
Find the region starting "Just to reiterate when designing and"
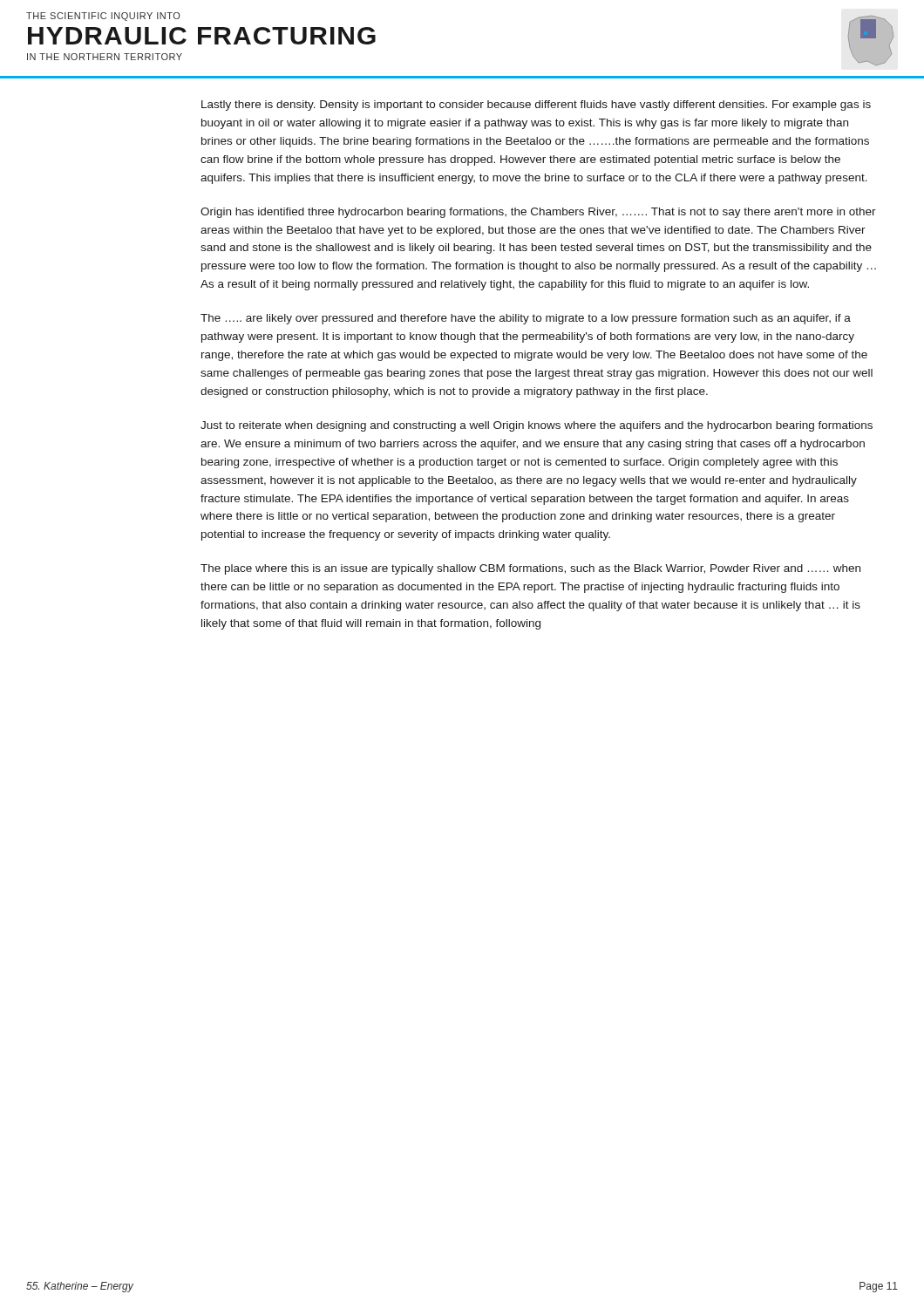537,480
